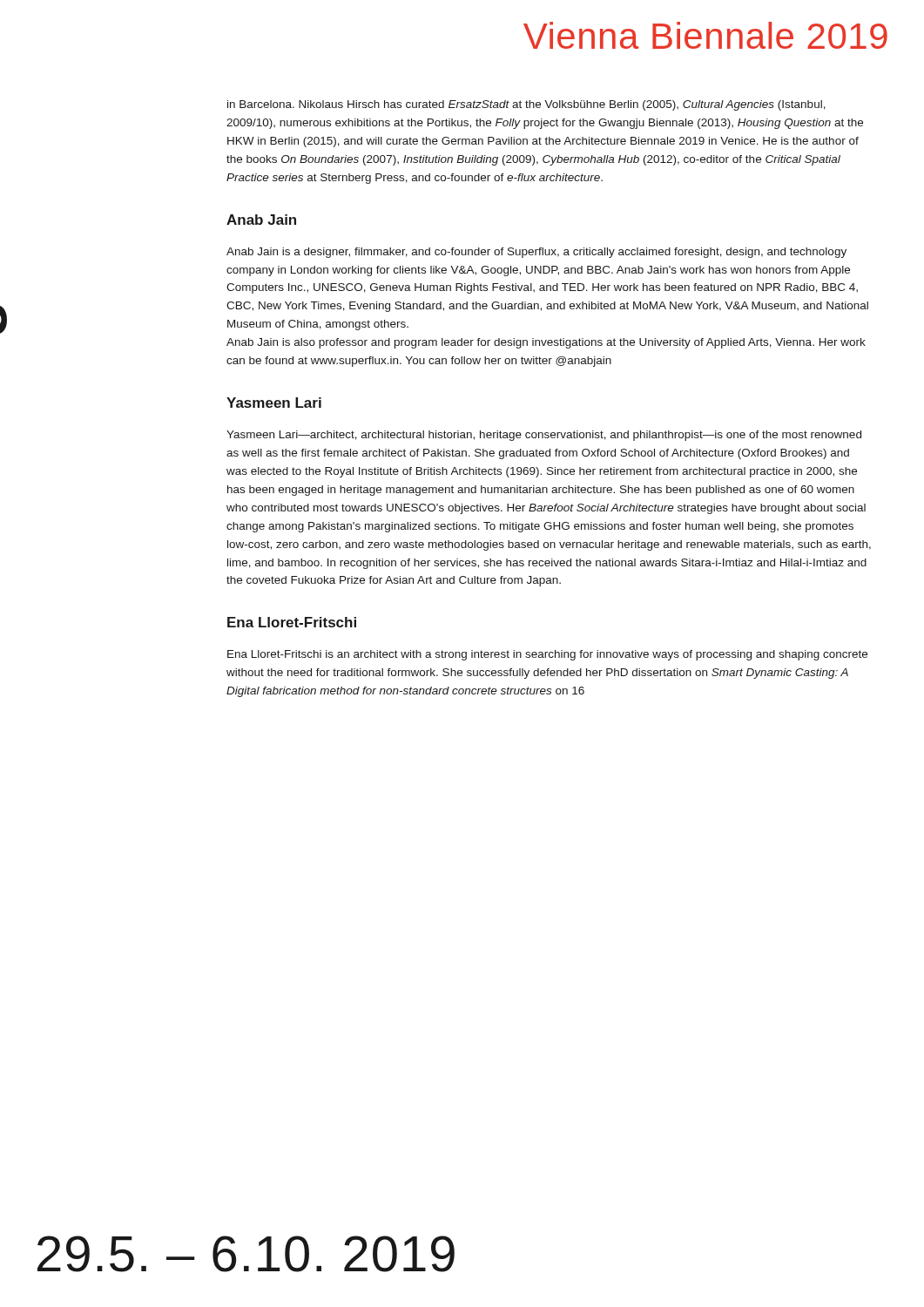Click on the section header that reads "Anab Jain"
This screenshot has width=924, height=1307.
[x=262, y=220]
